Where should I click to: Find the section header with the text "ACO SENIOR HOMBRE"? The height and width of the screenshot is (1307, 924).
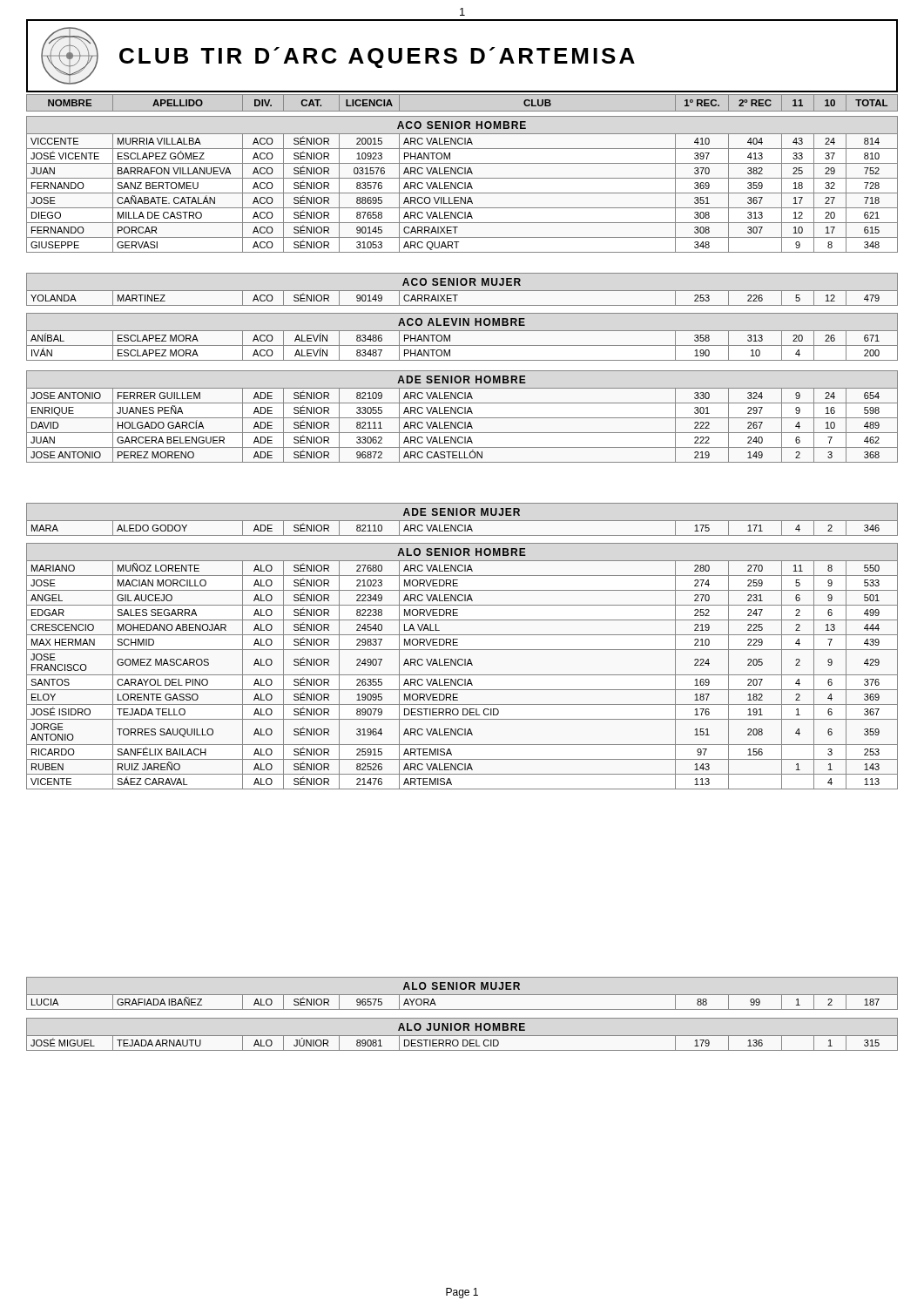462,125
